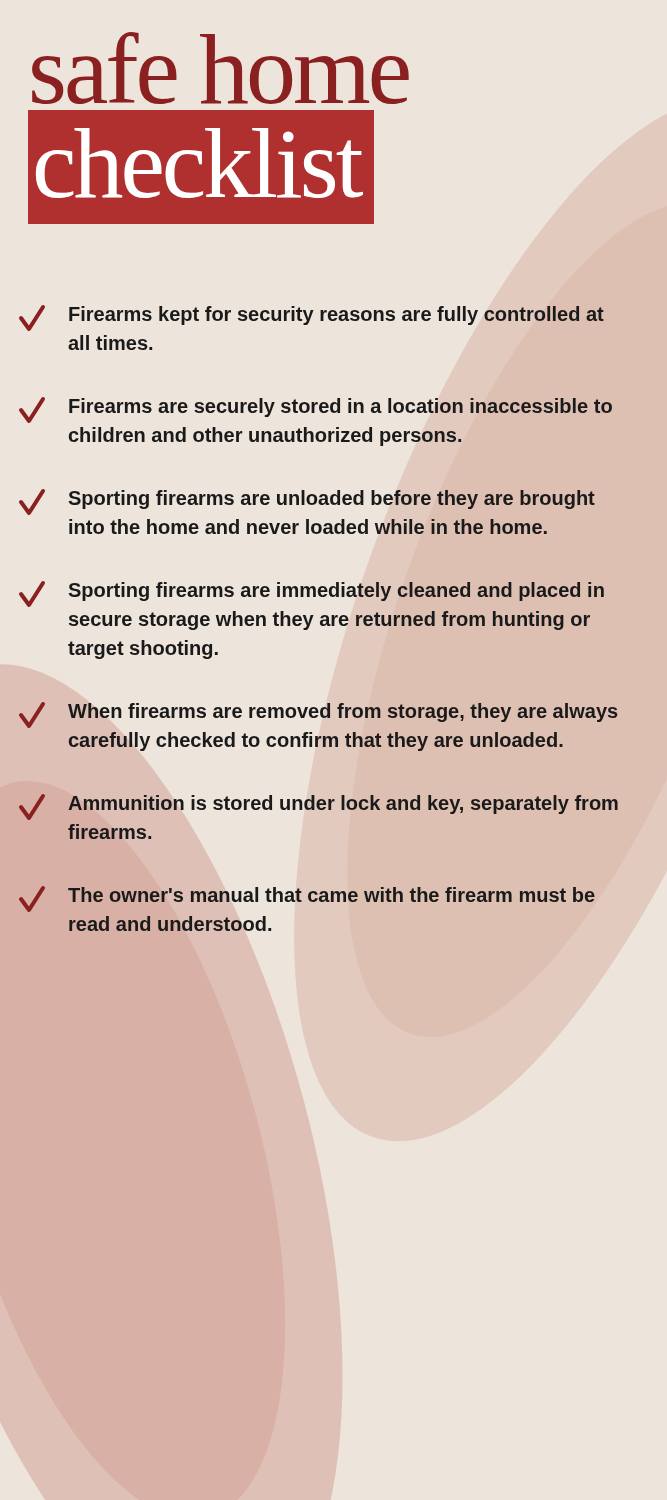The image size is (667, 1500).
Task: Select the list item with the text "The owner's manual that"
Action: pyautogui.click(x=321, y=910)
